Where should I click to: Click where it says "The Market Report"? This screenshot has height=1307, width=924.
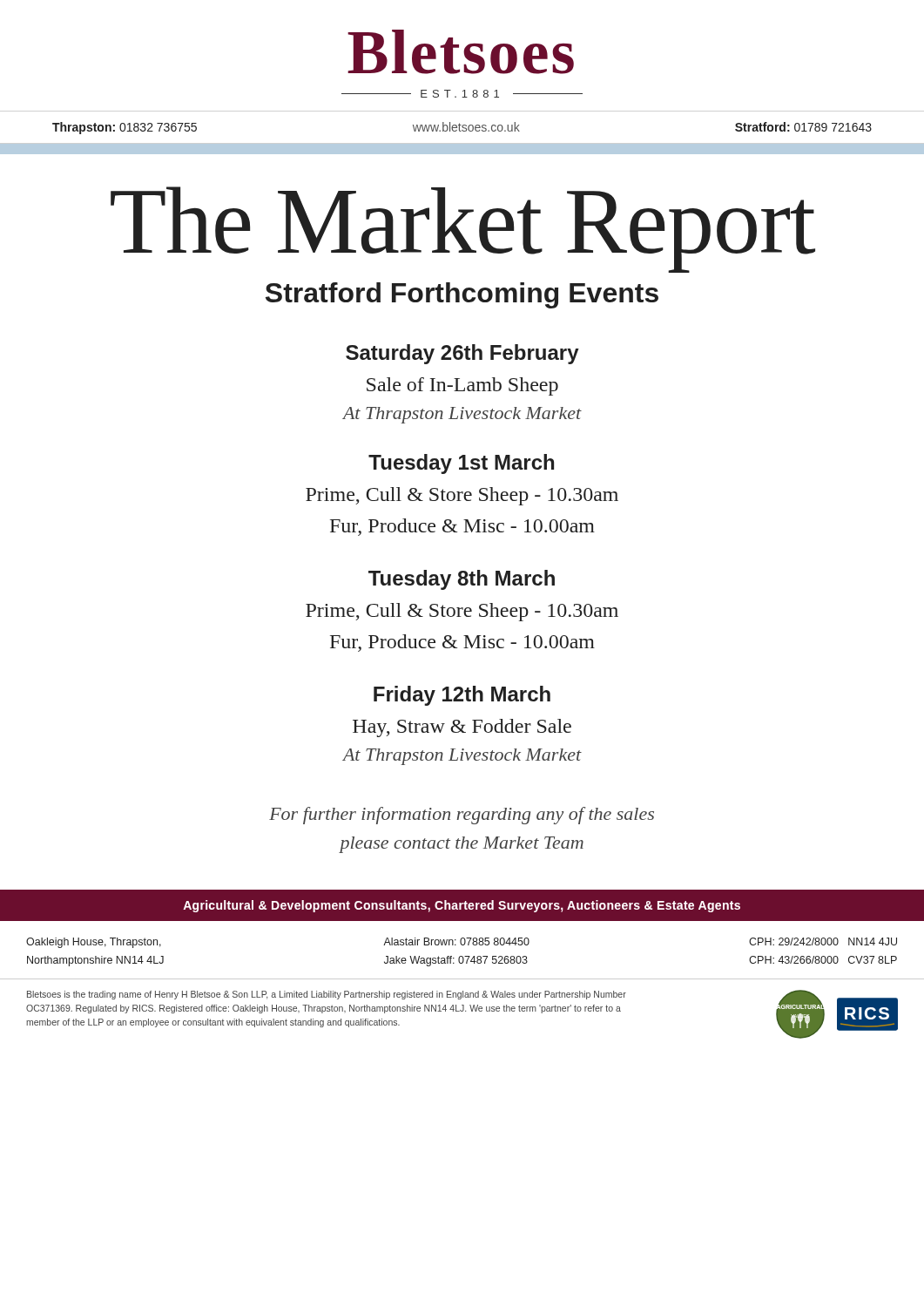[x=462, y=221]
